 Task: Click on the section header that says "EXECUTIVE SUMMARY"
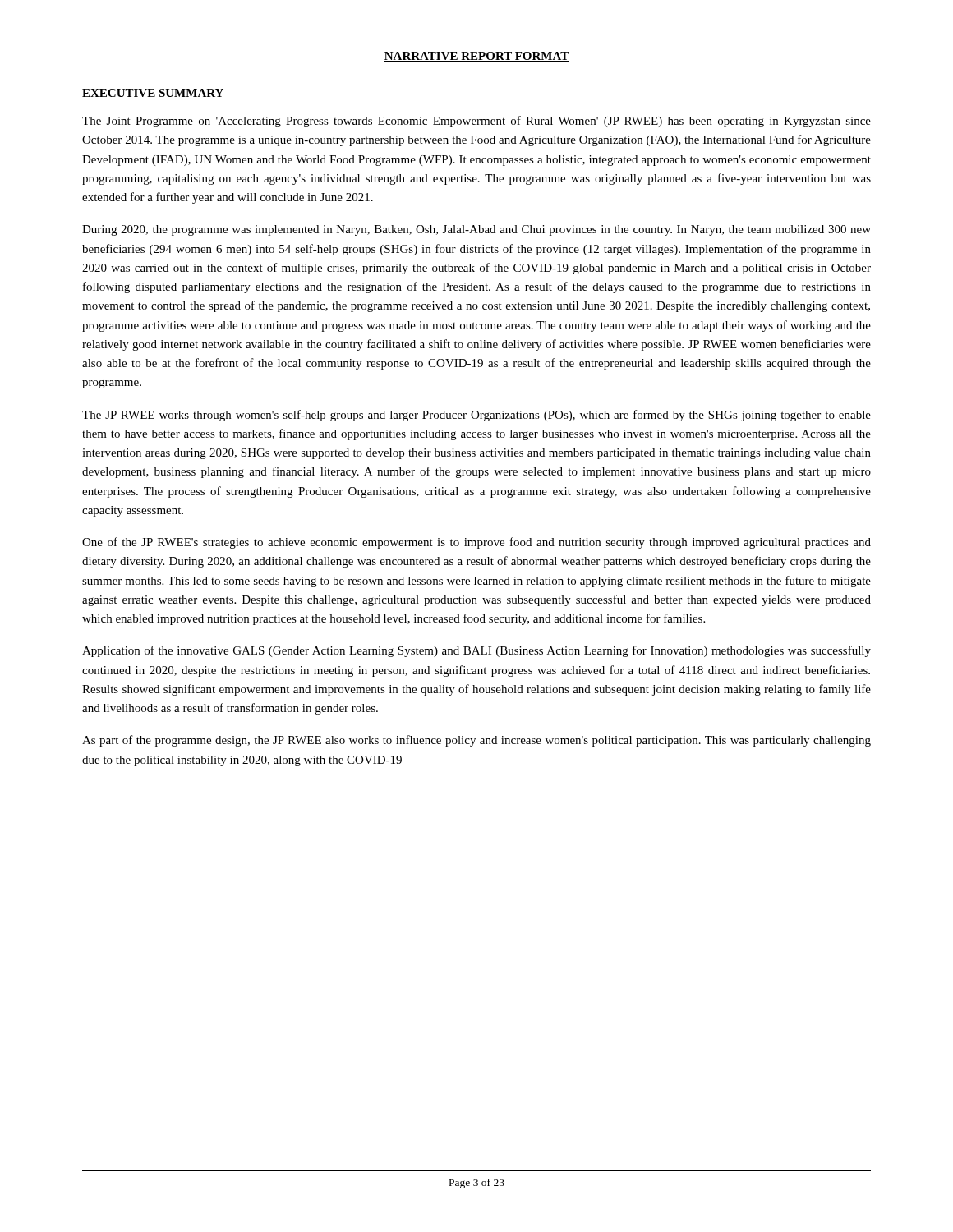tap(153, 93)
